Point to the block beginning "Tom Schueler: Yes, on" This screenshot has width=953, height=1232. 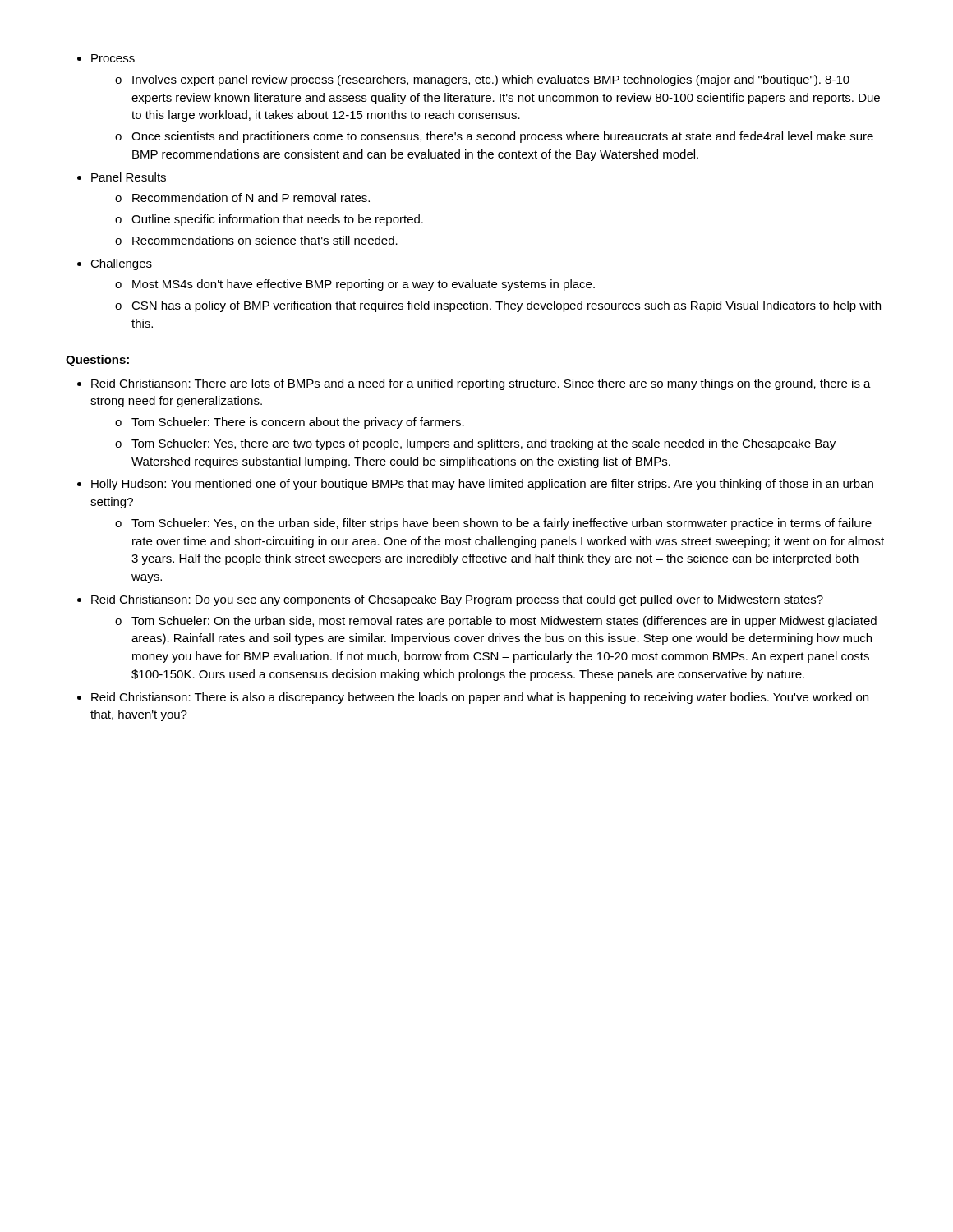click(508, 549)
